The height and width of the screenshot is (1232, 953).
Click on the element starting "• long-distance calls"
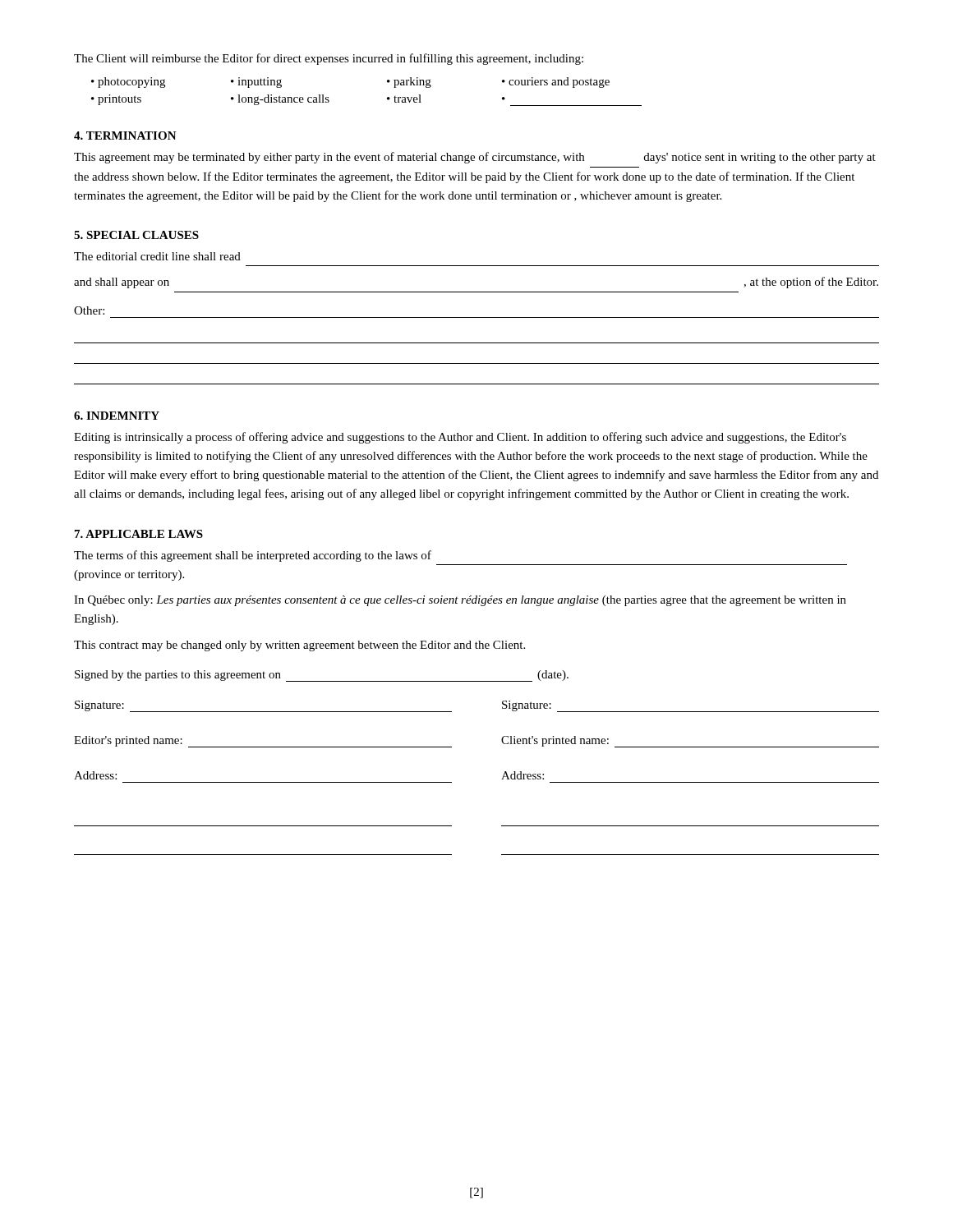(x=280, y=99)
